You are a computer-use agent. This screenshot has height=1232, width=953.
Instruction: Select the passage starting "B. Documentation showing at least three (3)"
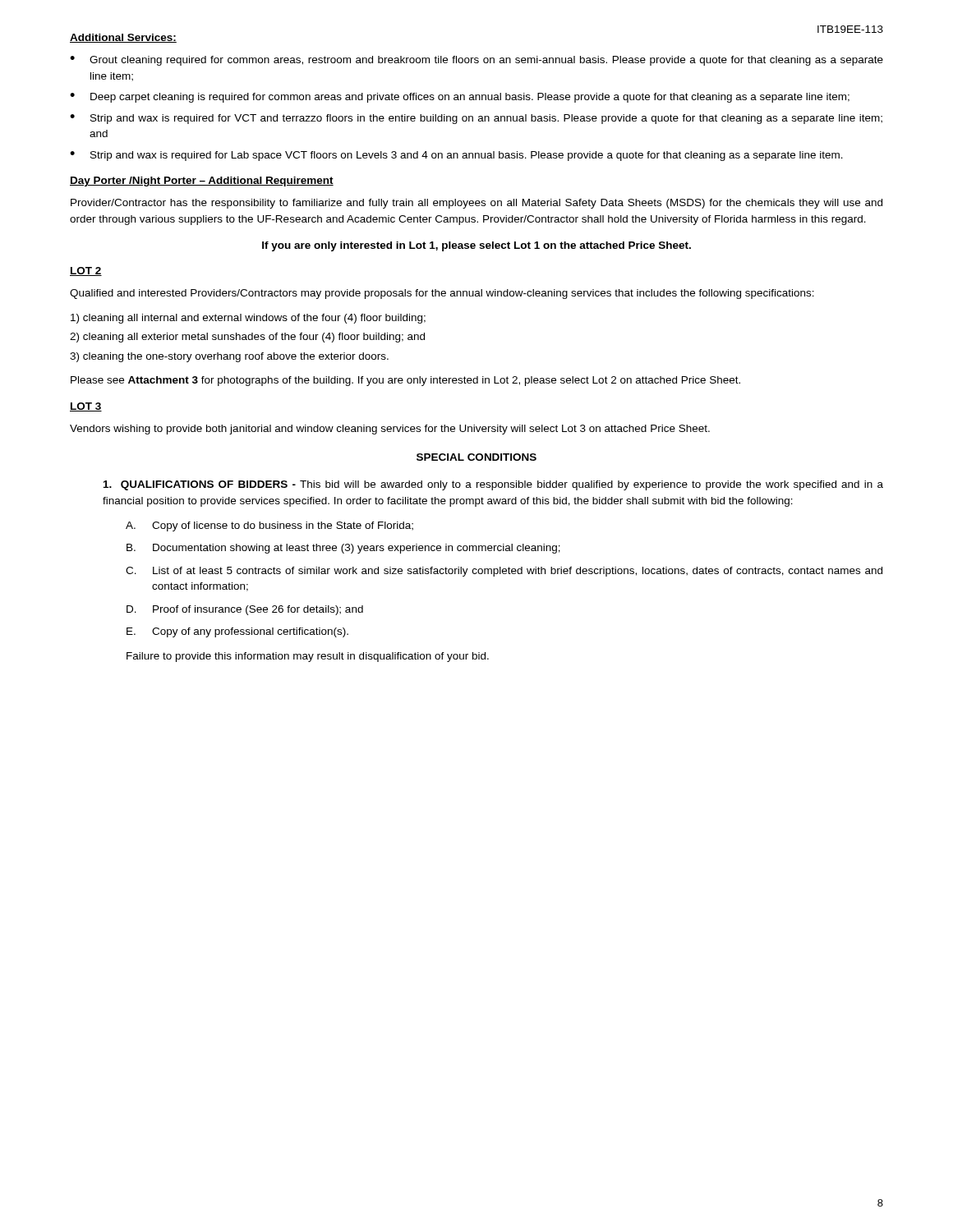pos(343,548)
